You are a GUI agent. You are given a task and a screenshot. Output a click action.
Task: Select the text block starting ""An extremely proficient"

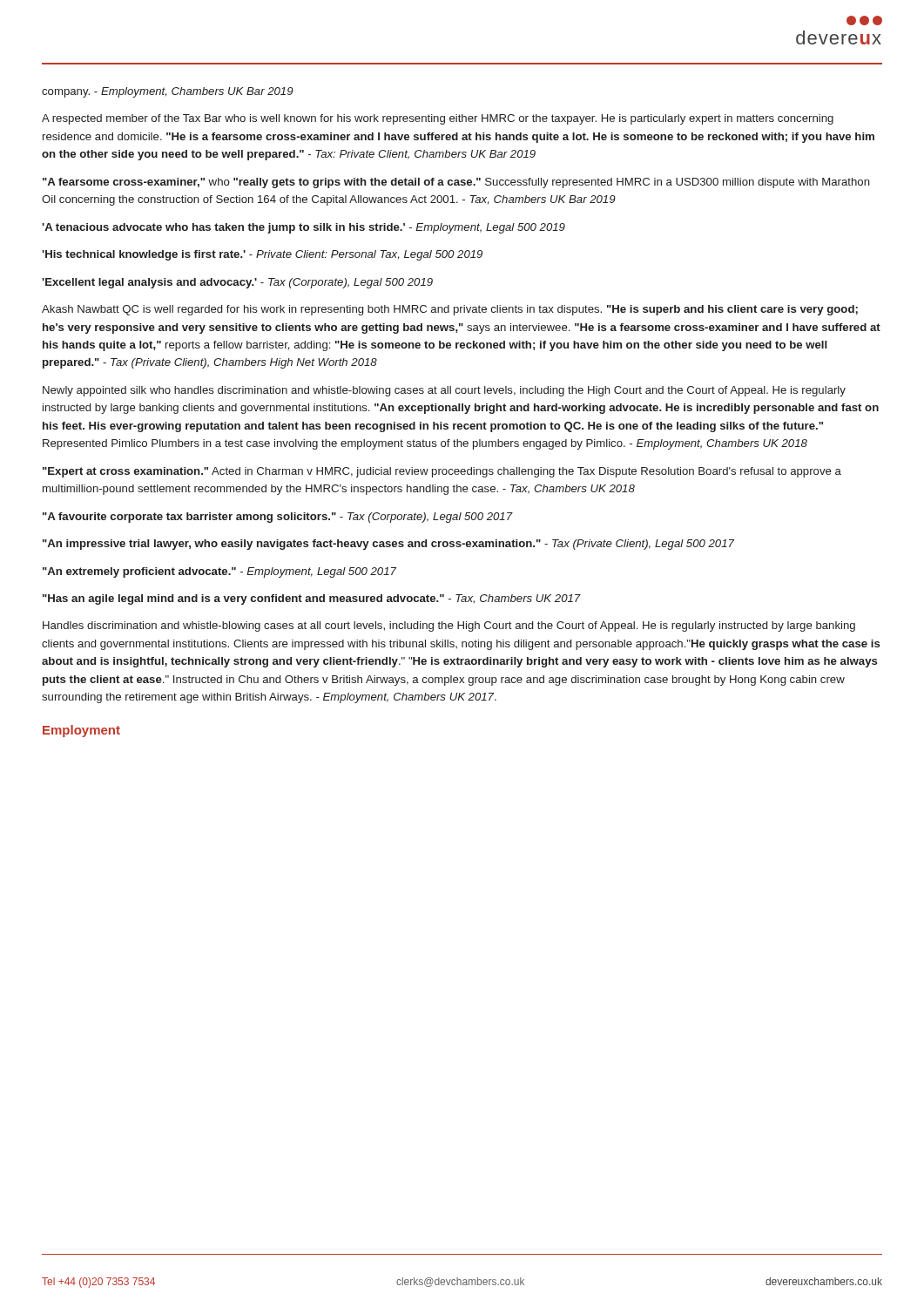coord(219,571)
